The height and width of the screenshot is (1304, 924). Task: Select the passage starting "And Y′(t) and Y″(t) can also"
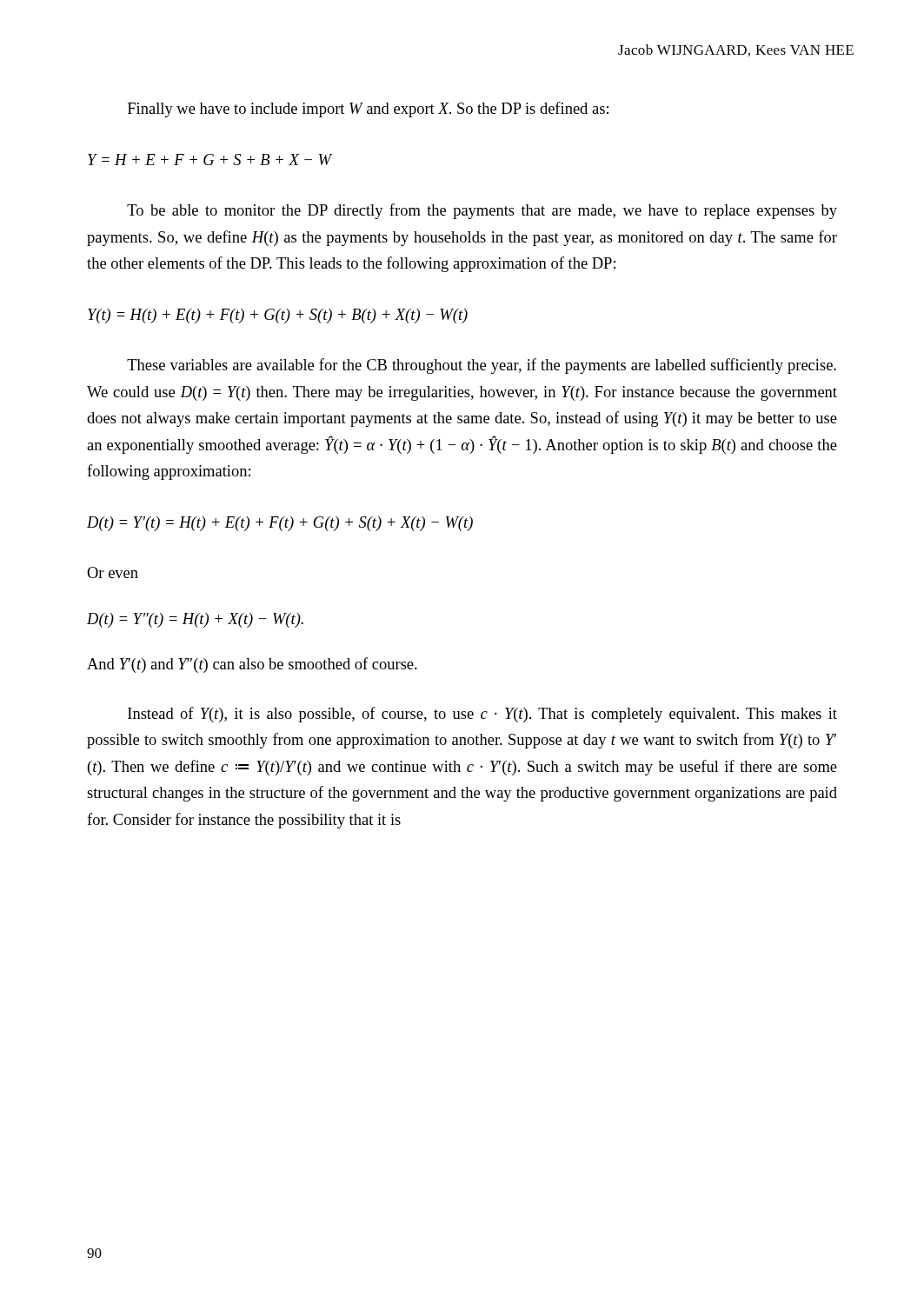(x=252, y=664)
